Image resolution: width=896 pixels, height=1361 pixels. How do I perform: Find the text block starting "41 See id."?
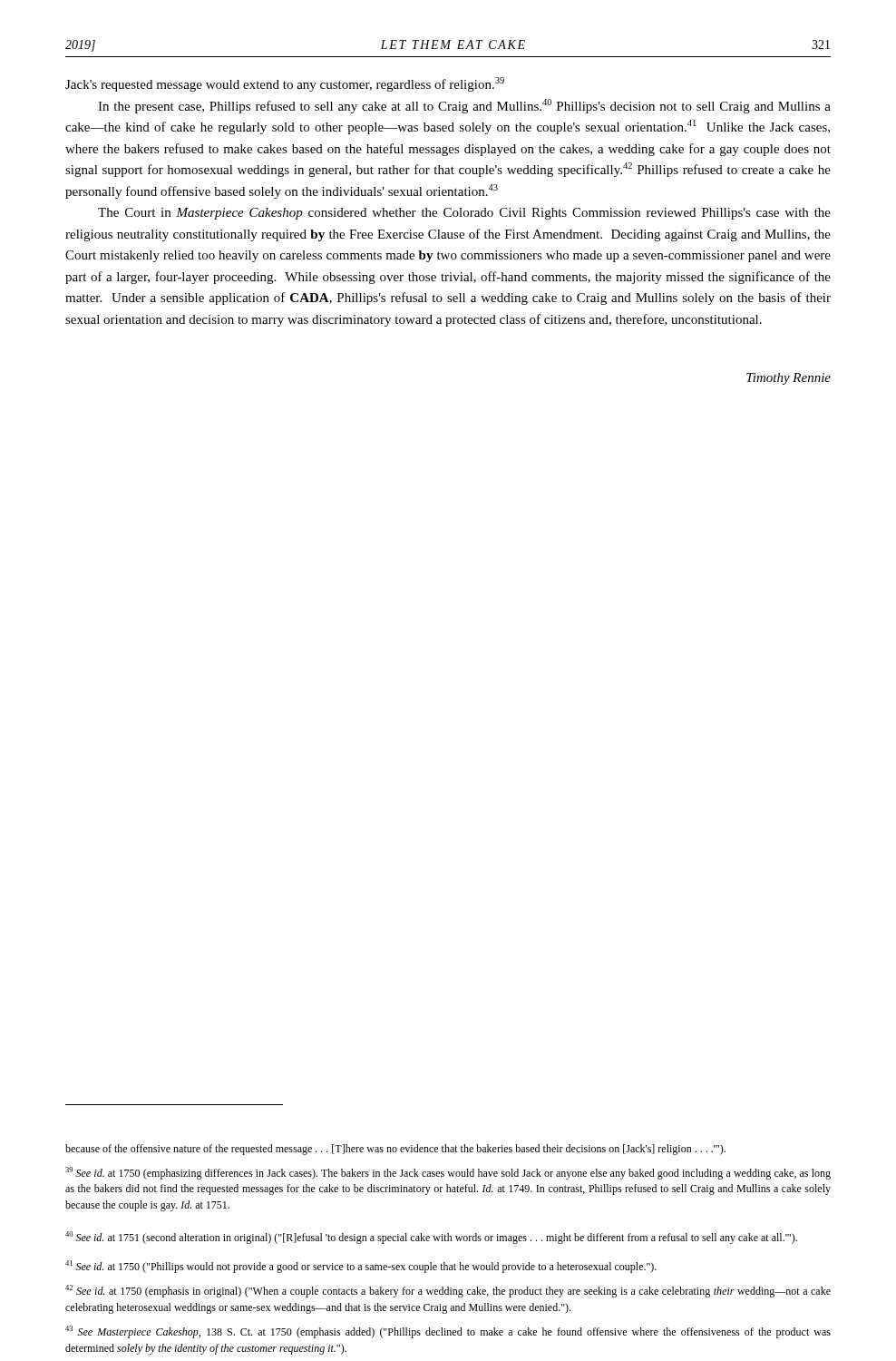pos(361,1266)
